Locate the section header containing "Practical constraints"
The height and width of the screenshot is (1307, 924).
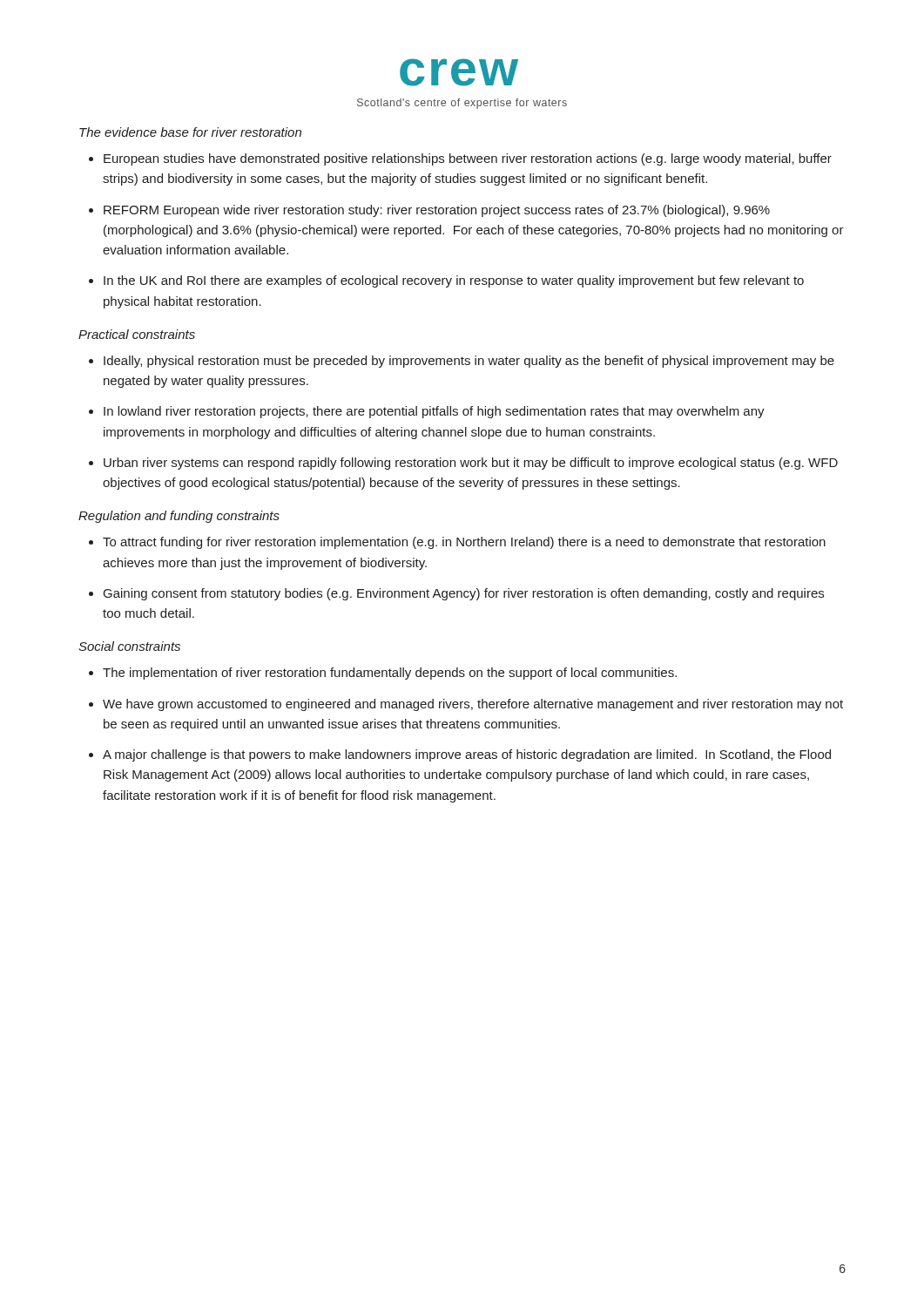click(137, 334)
